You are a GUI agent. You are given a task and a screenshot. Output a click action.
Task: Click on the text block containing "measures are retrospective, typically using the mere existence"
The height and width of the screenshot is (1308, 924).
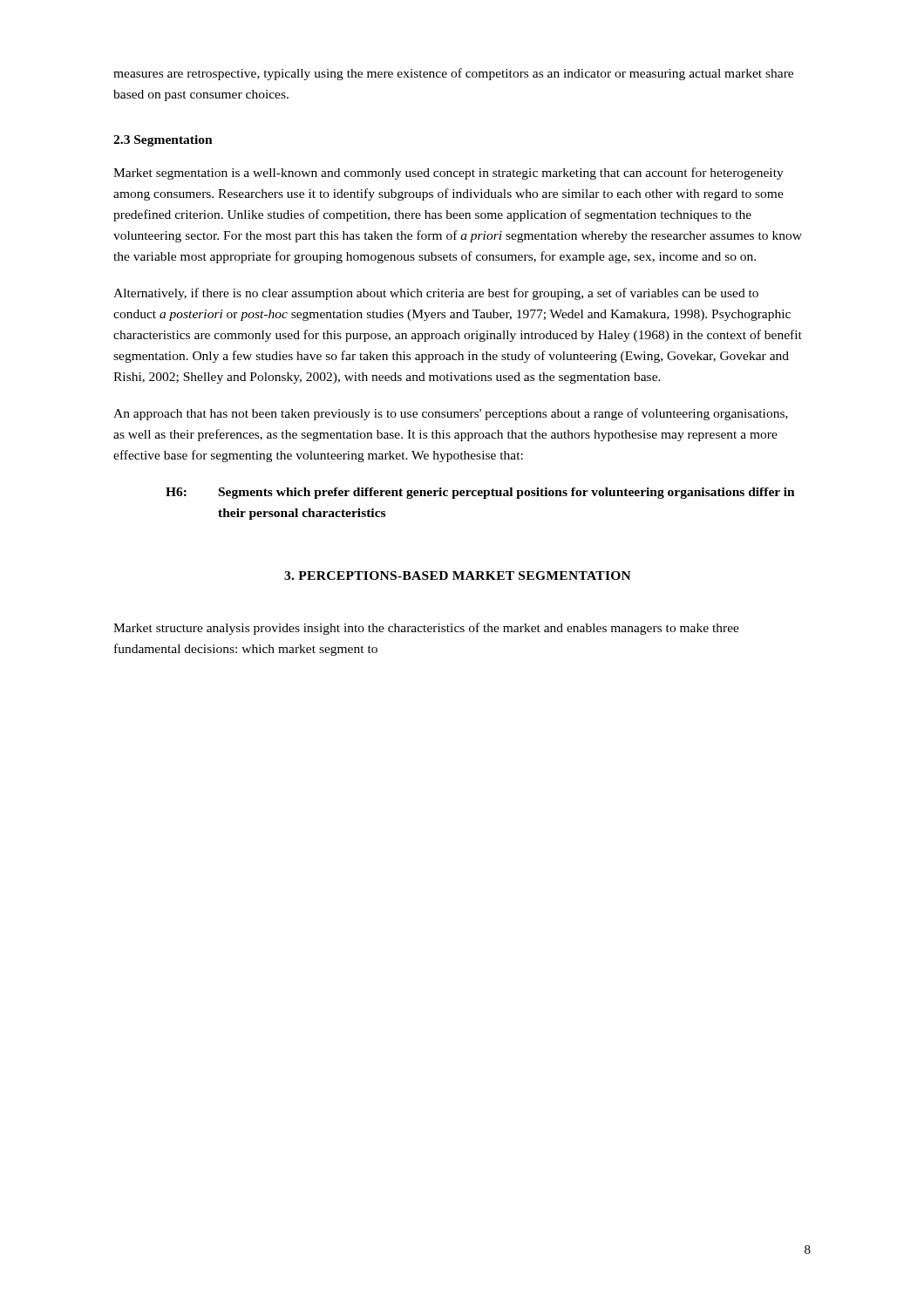(454, 83)
